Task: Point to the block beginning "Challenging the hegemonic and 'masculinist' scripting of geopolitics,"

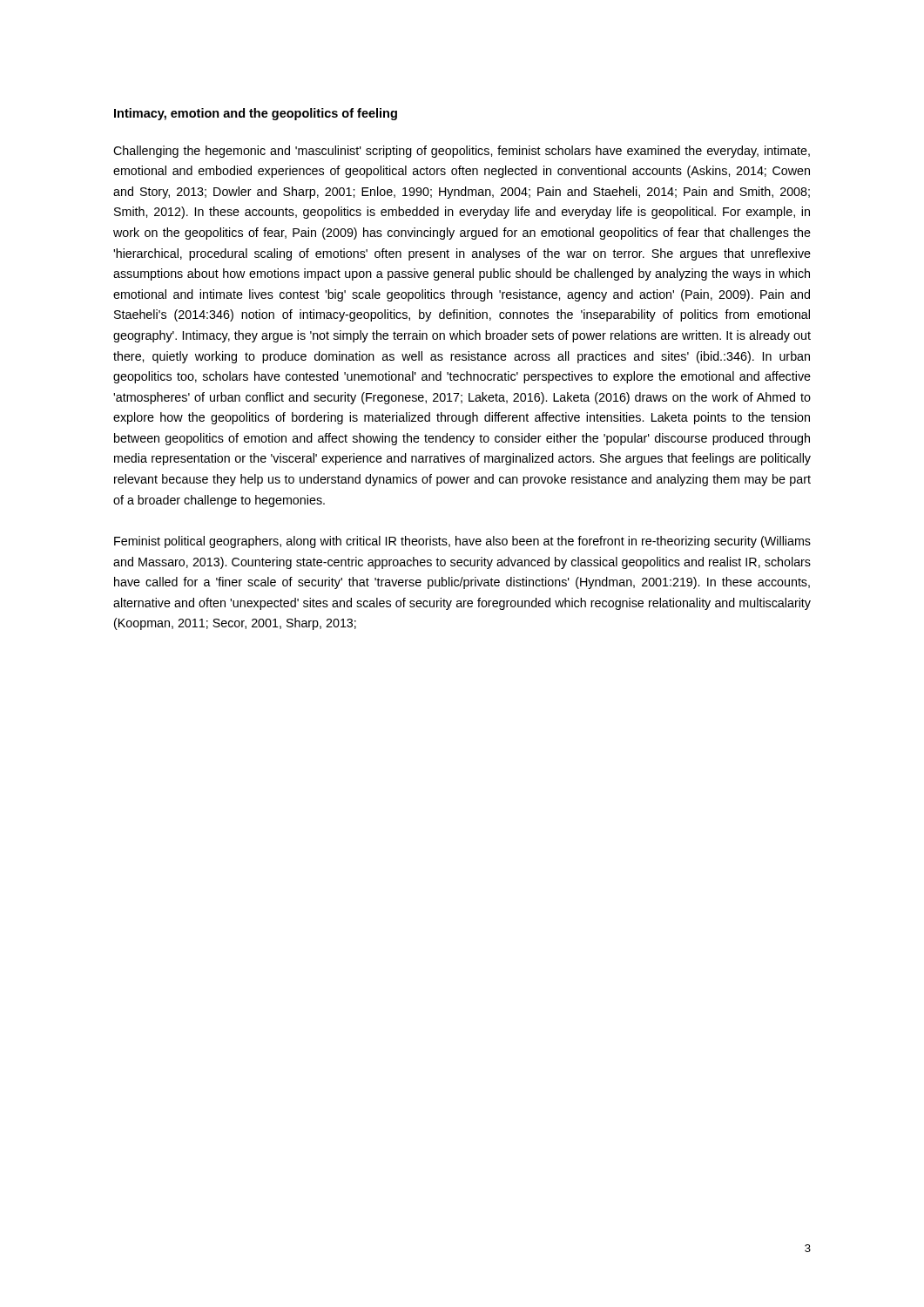Action: point(462,325)
